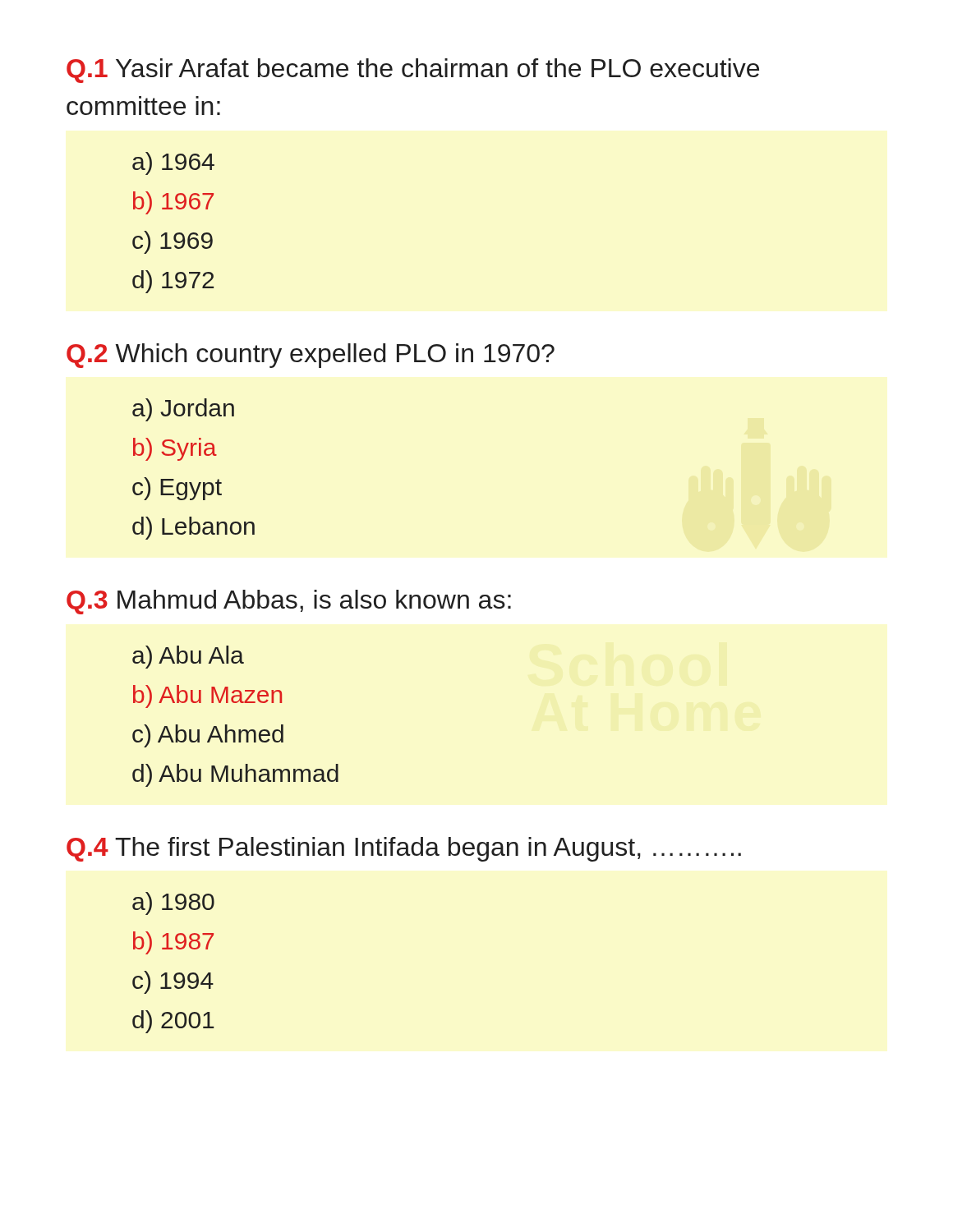Find the block on this page that starts "Q.2 Which country expelled PLO"

tap(311, 353)
